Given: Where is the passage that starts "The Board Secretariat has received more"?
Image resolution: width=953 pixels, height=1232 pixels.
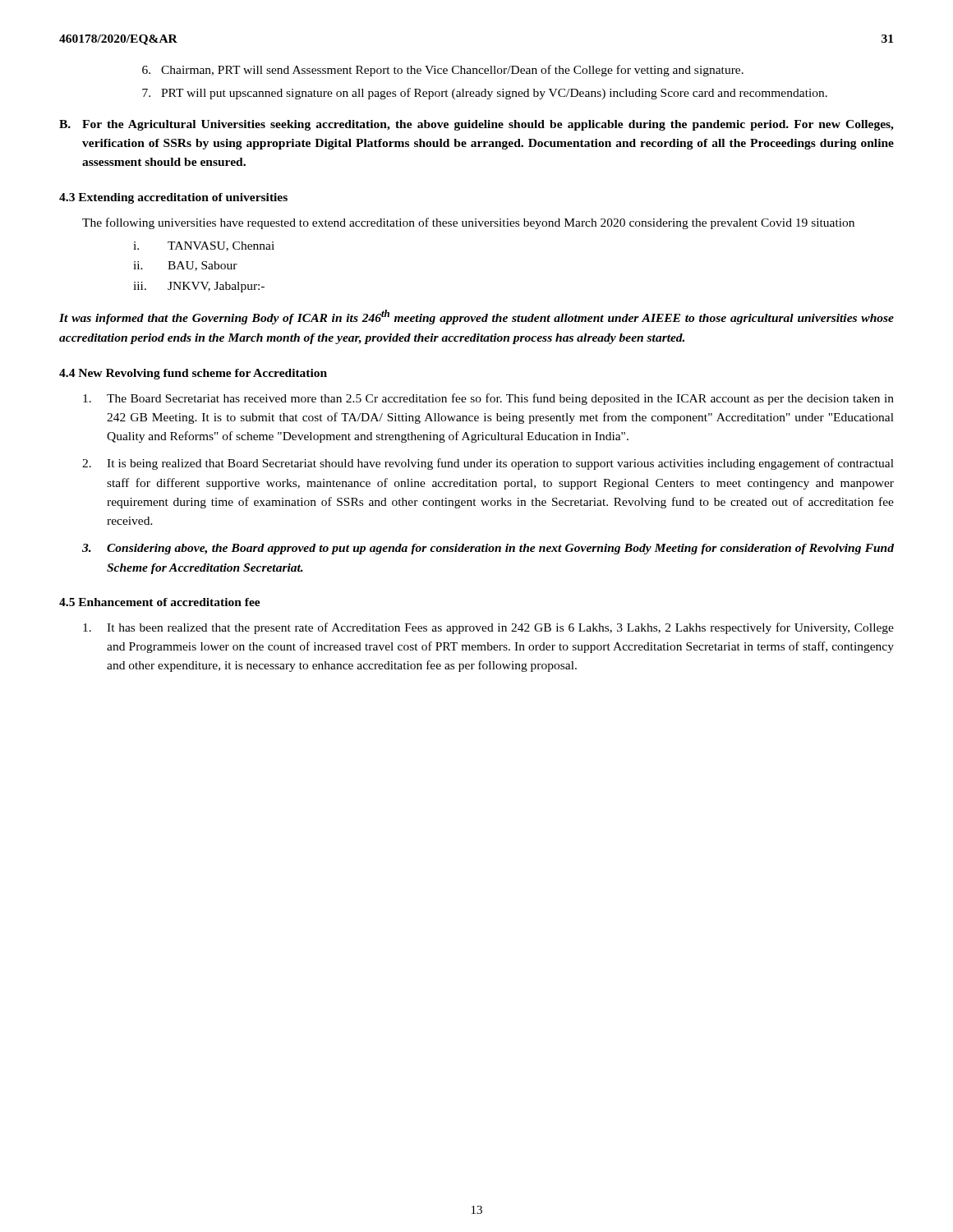Looking at the screenshot, I should (x=488, y=417).
